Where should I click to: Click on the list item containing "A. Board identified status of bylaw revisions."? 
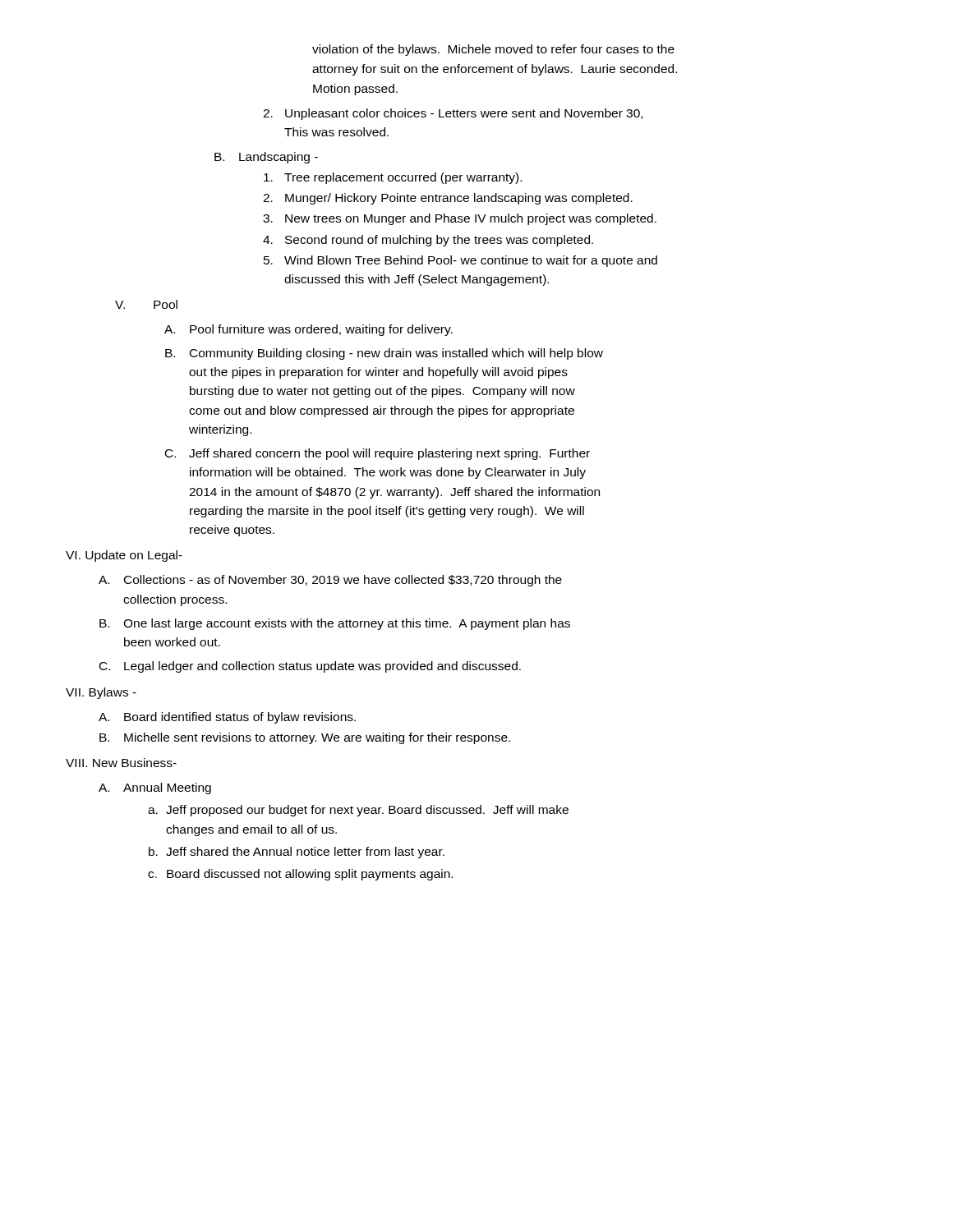click(x=227, y=718)
